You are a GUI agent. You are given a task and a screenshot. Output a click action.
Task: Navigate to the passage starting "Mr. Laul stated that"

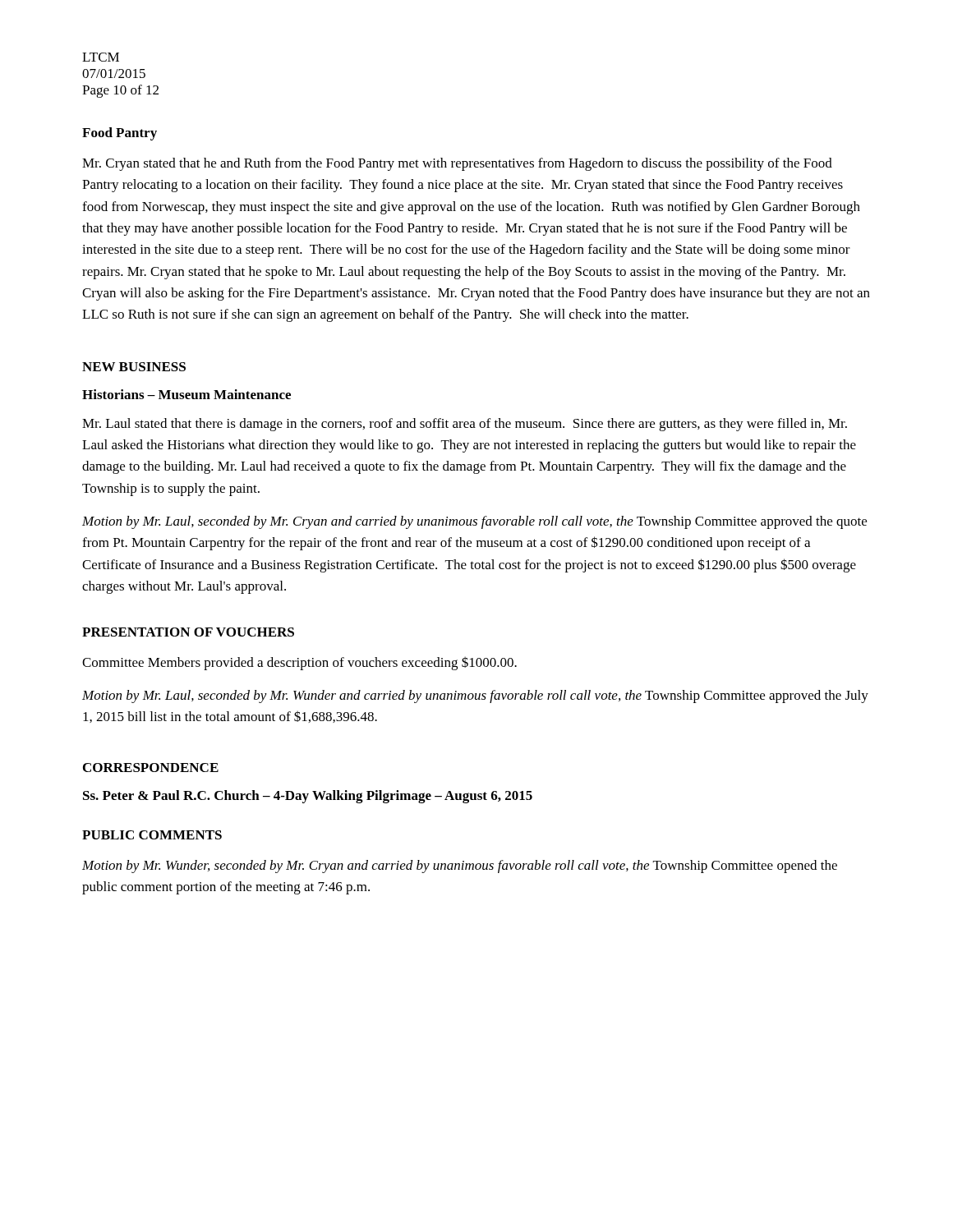click(x=469, y=456)
